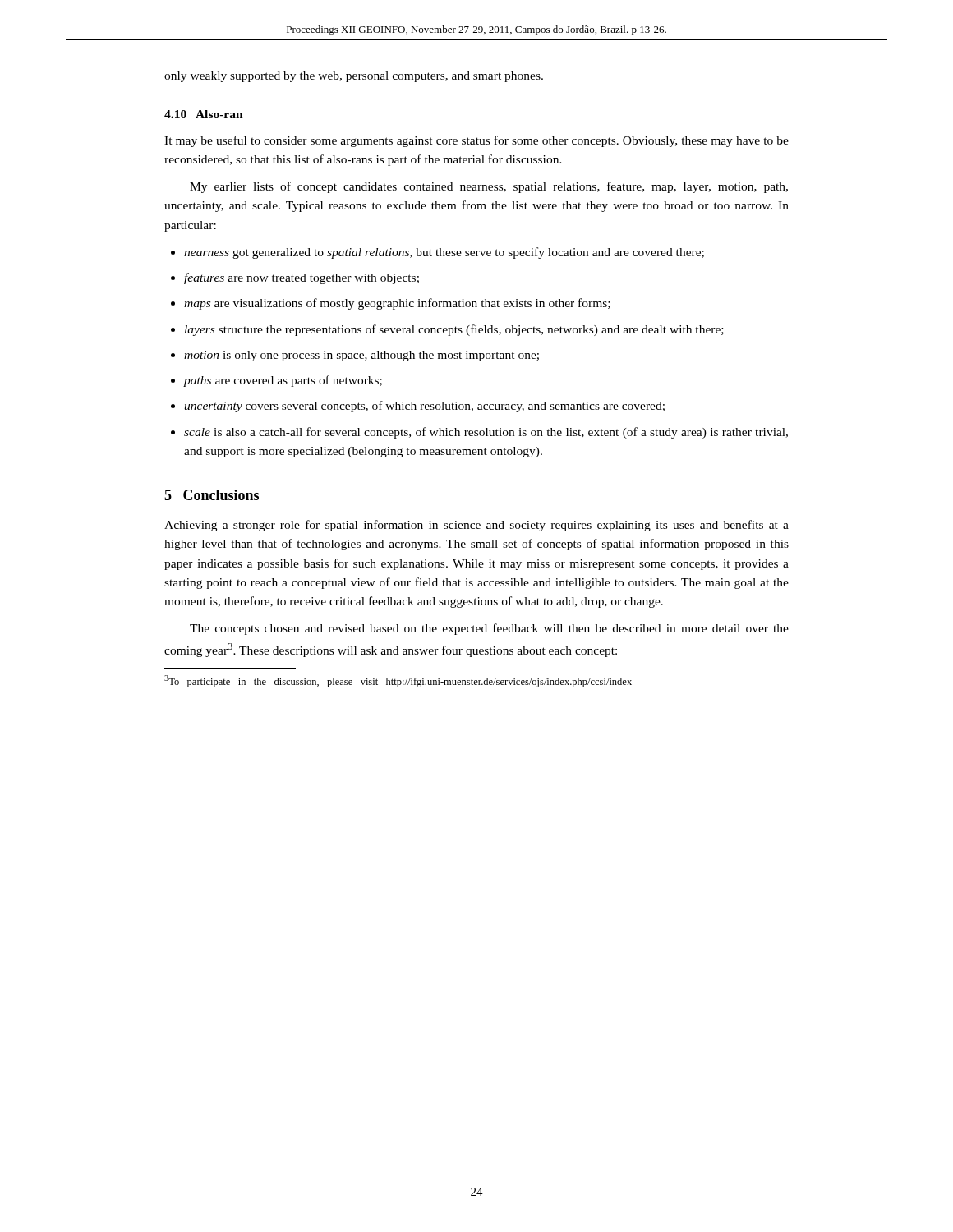The width and height of the screenshot is (953, 1232).
Task: Select the list item that says "paths are covered as parts"
Action: 283,380
